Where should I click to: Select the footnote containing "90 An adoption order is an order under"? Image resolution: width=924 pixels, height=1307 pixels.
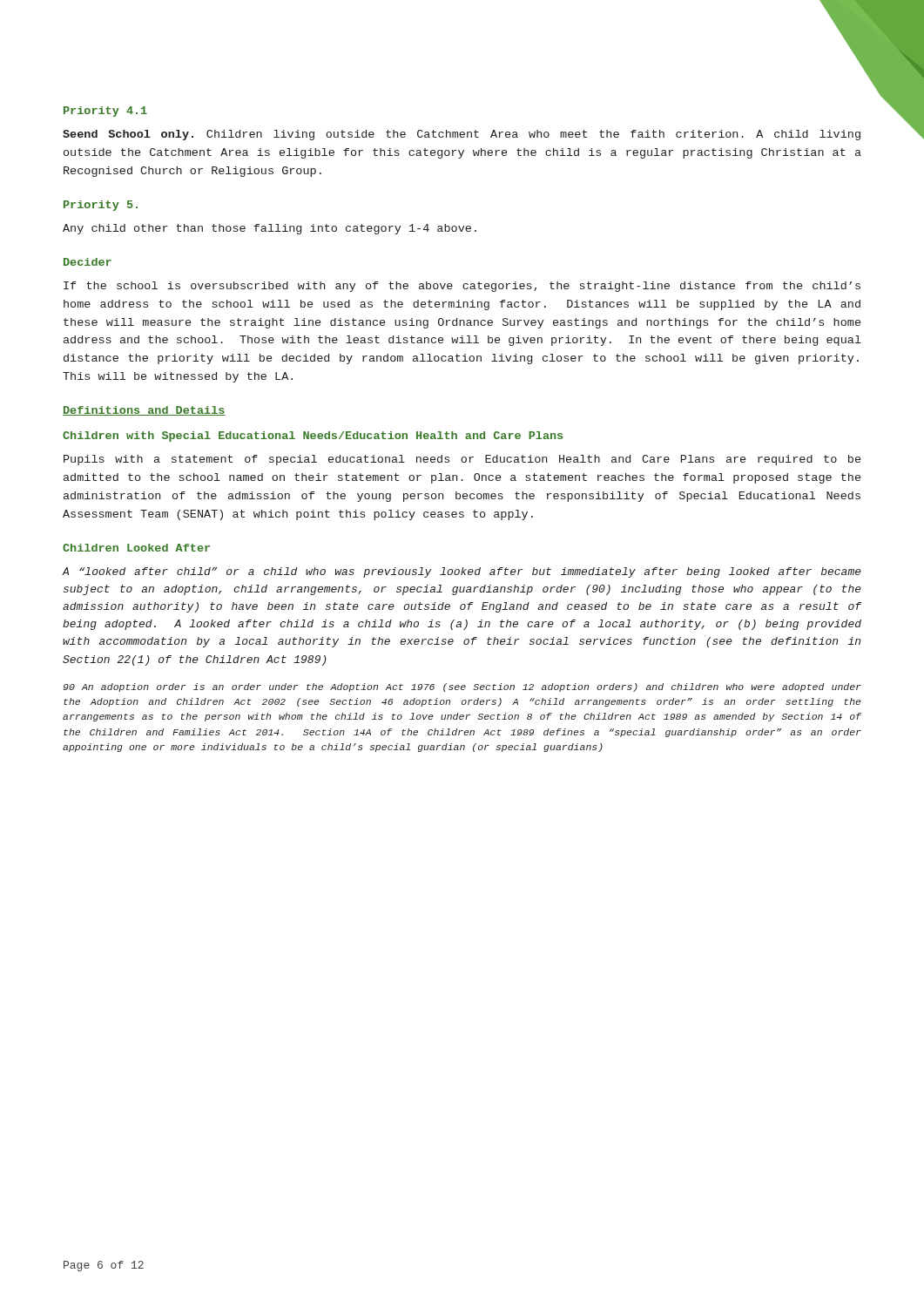[462, 717]
